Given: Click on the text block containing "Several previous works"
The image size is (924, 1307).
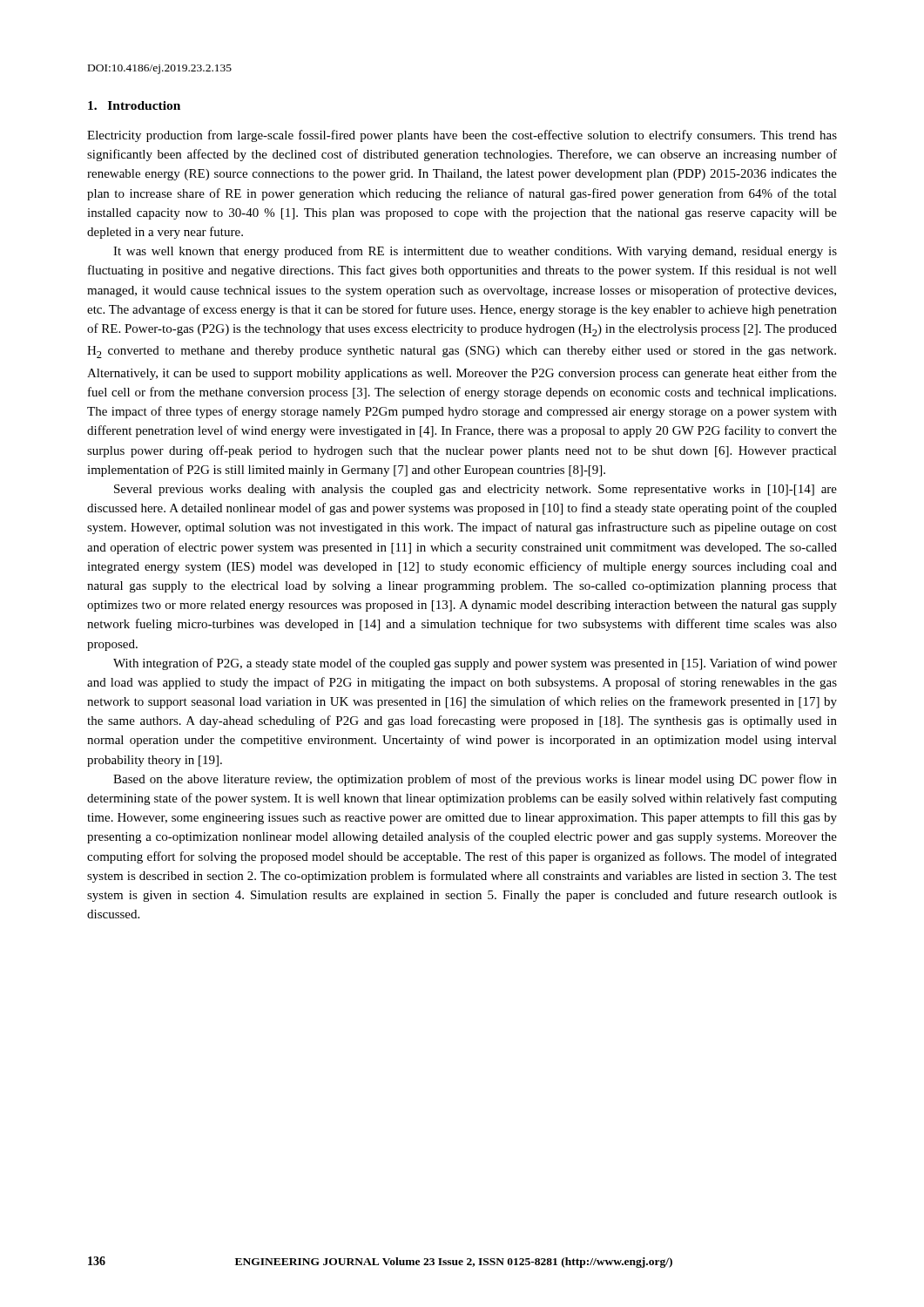Looking at the screenshot, I should [x=462, y=566].
